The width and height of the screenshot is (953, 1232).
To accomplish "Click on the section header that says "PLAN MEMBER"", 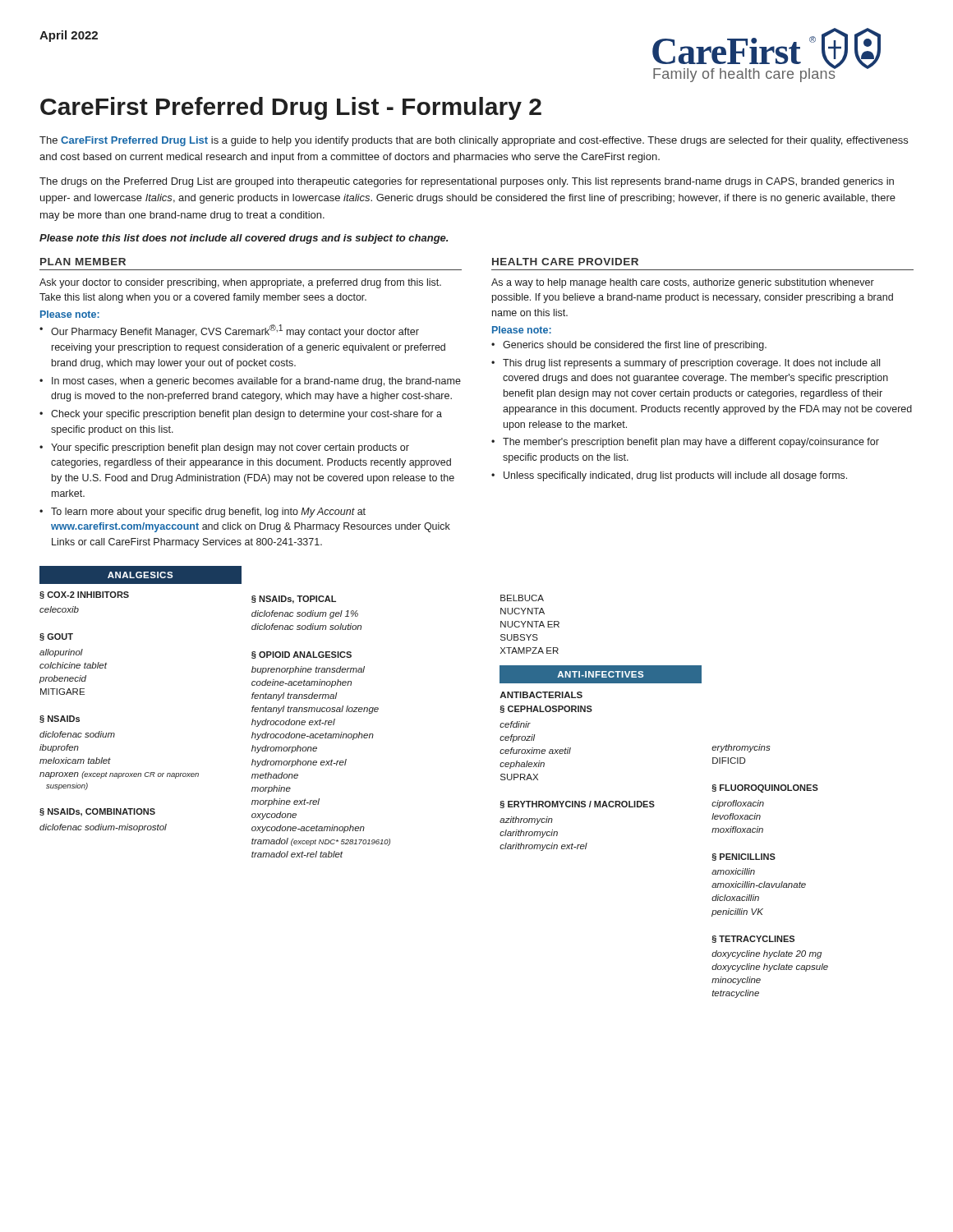I will click(x=83, y=261).
